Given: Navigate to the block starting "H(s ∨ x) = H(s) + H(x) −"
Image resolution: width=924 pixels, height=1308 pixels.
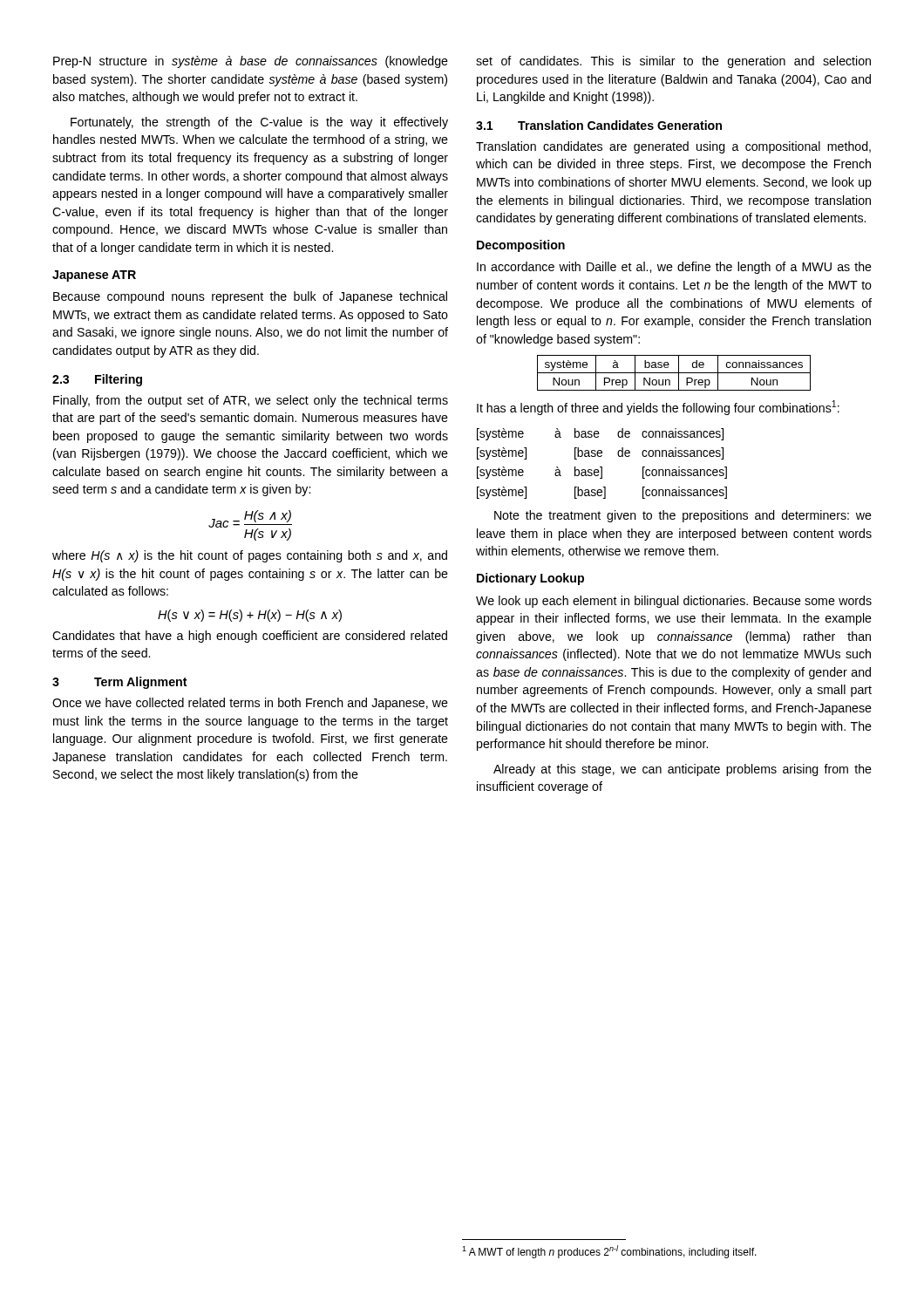Looking at the screenshot, I should point(250,615).
